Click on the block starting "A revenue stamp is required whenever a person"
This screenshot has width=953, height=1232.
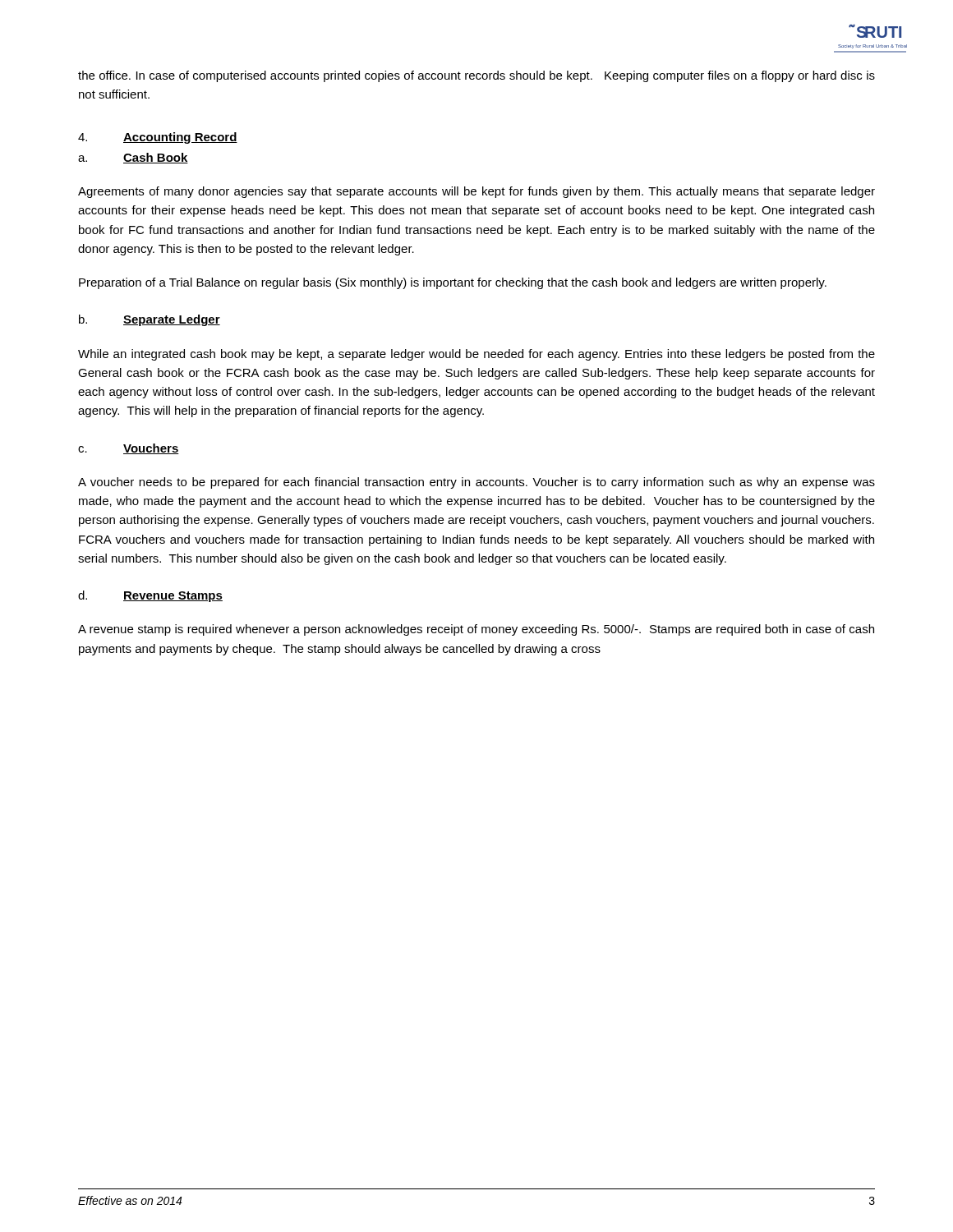(x=476, y=638)
